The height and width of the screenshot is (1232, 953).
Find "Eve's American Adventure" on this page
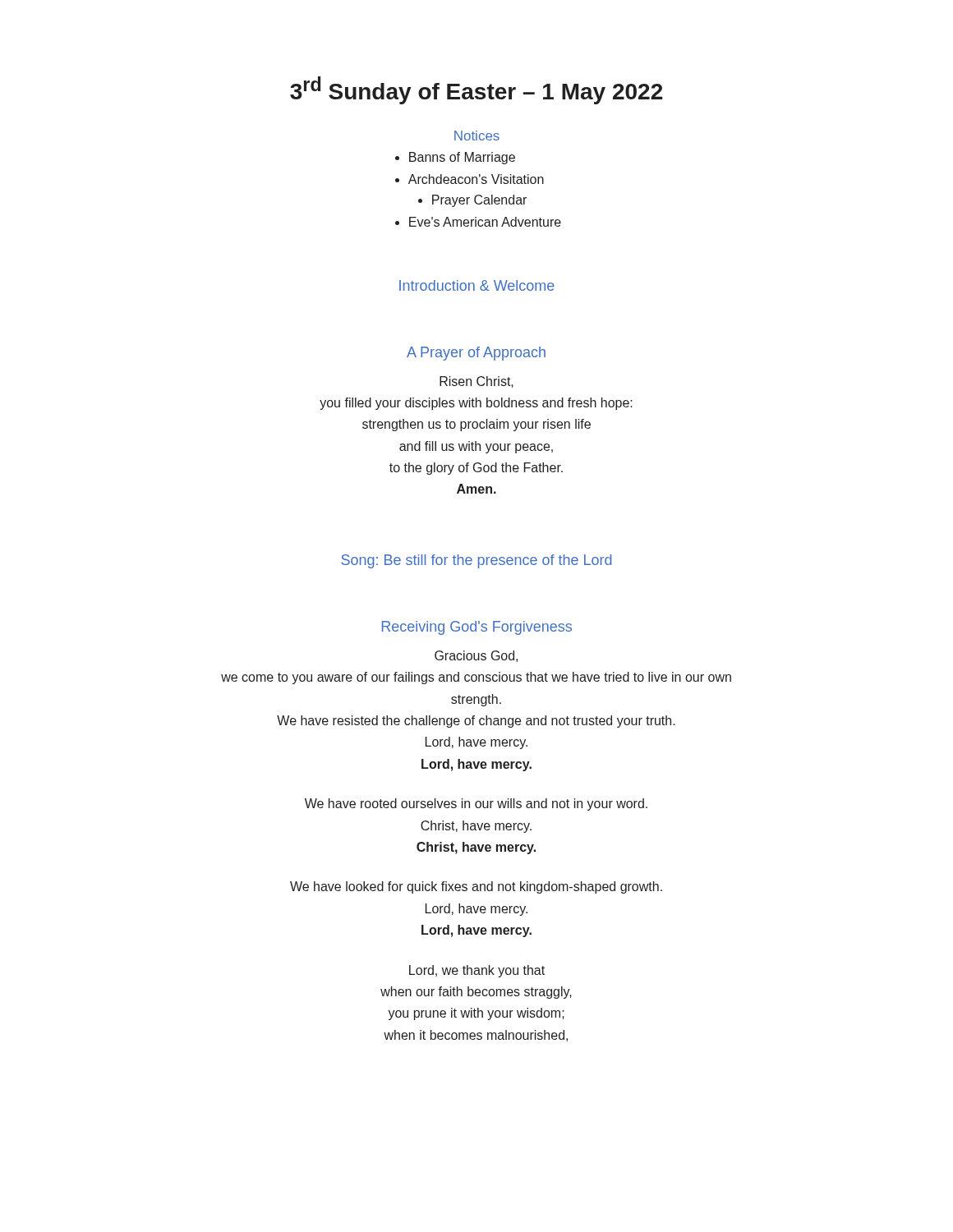[485, 222]
